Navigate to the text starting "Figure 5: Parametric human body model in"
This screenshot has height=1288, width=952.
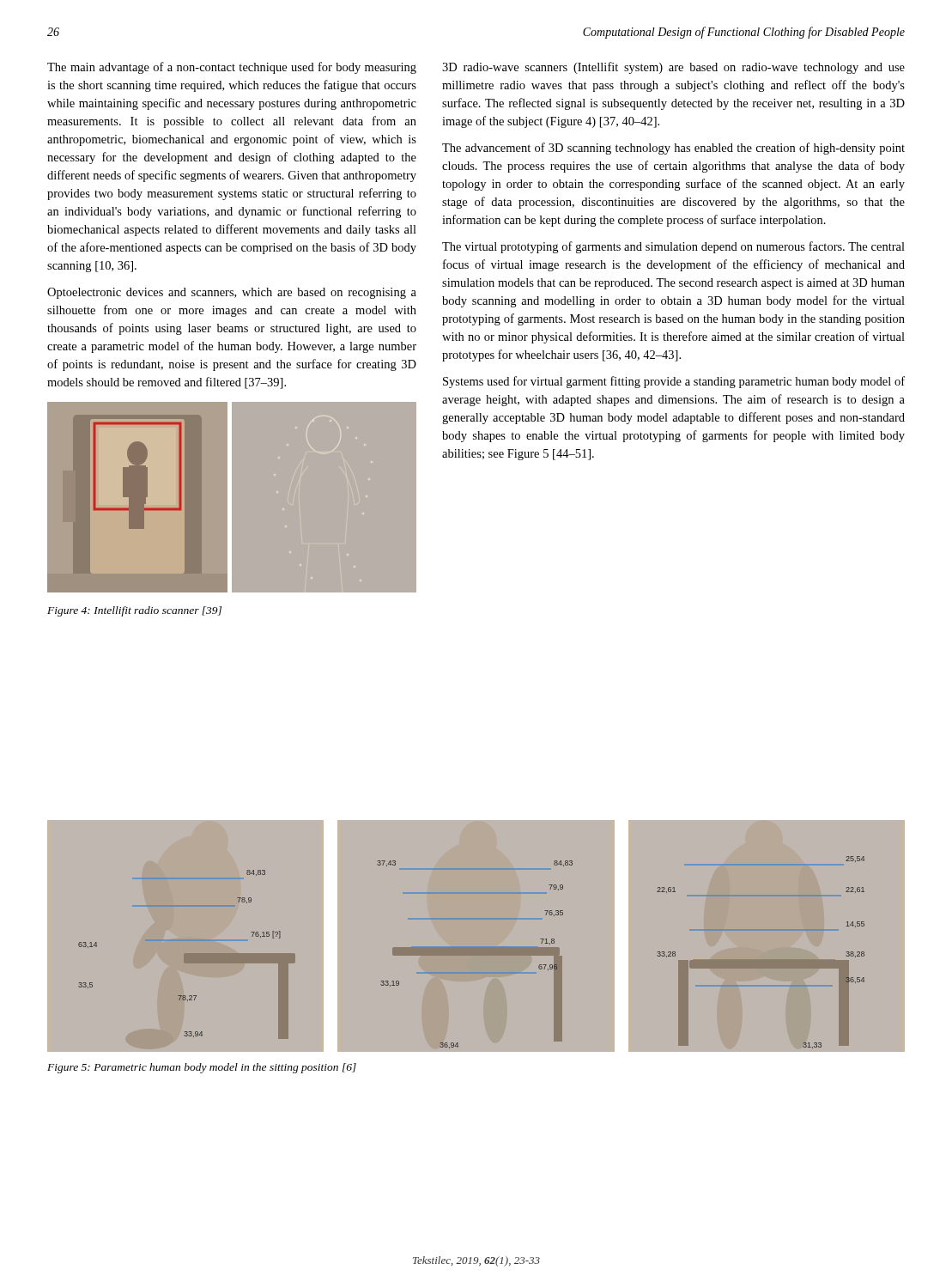(x=202, y=1067)
